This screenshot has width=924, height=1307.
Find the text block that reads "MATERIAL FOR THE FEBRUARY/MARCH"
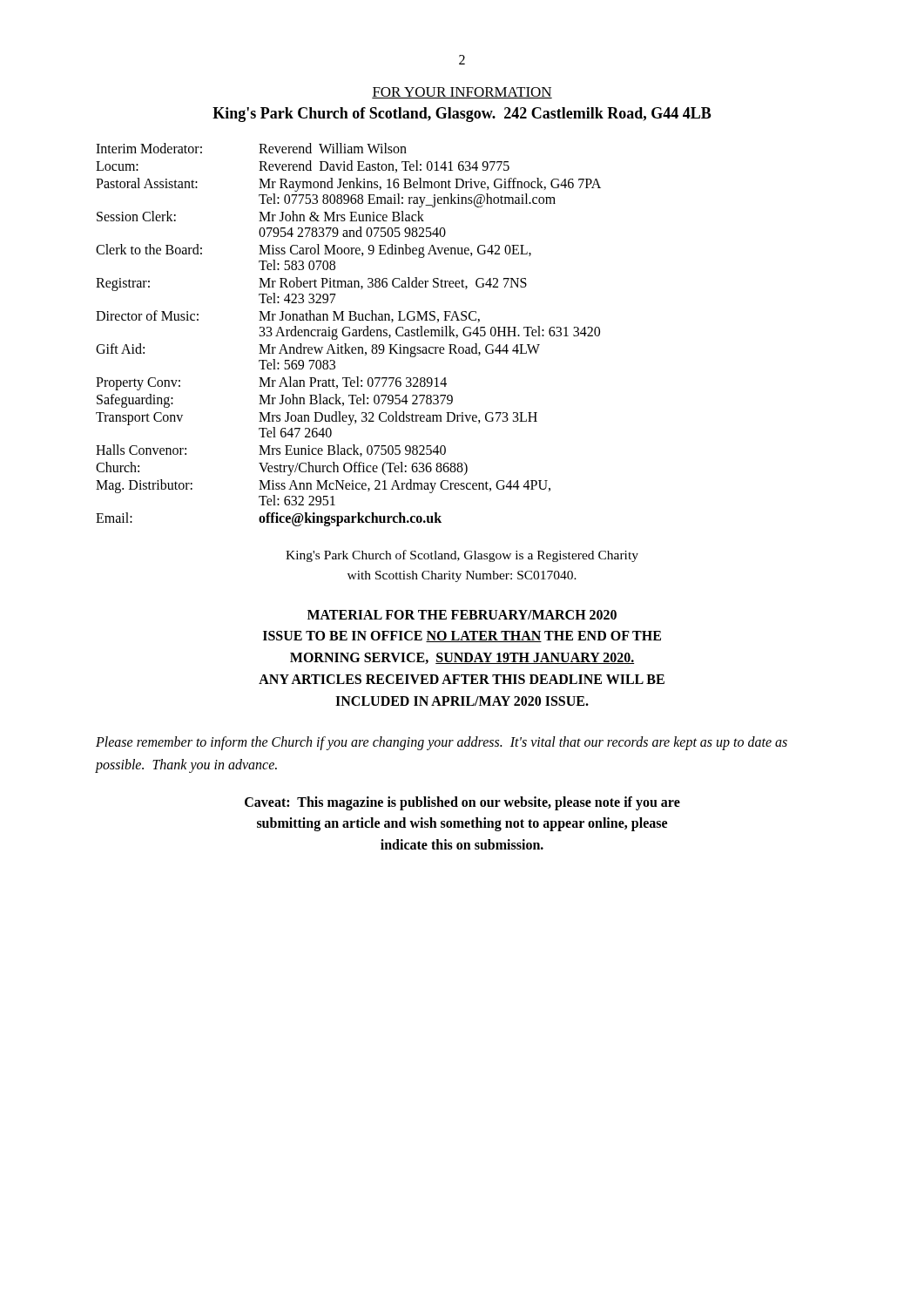tap(462, 657)
